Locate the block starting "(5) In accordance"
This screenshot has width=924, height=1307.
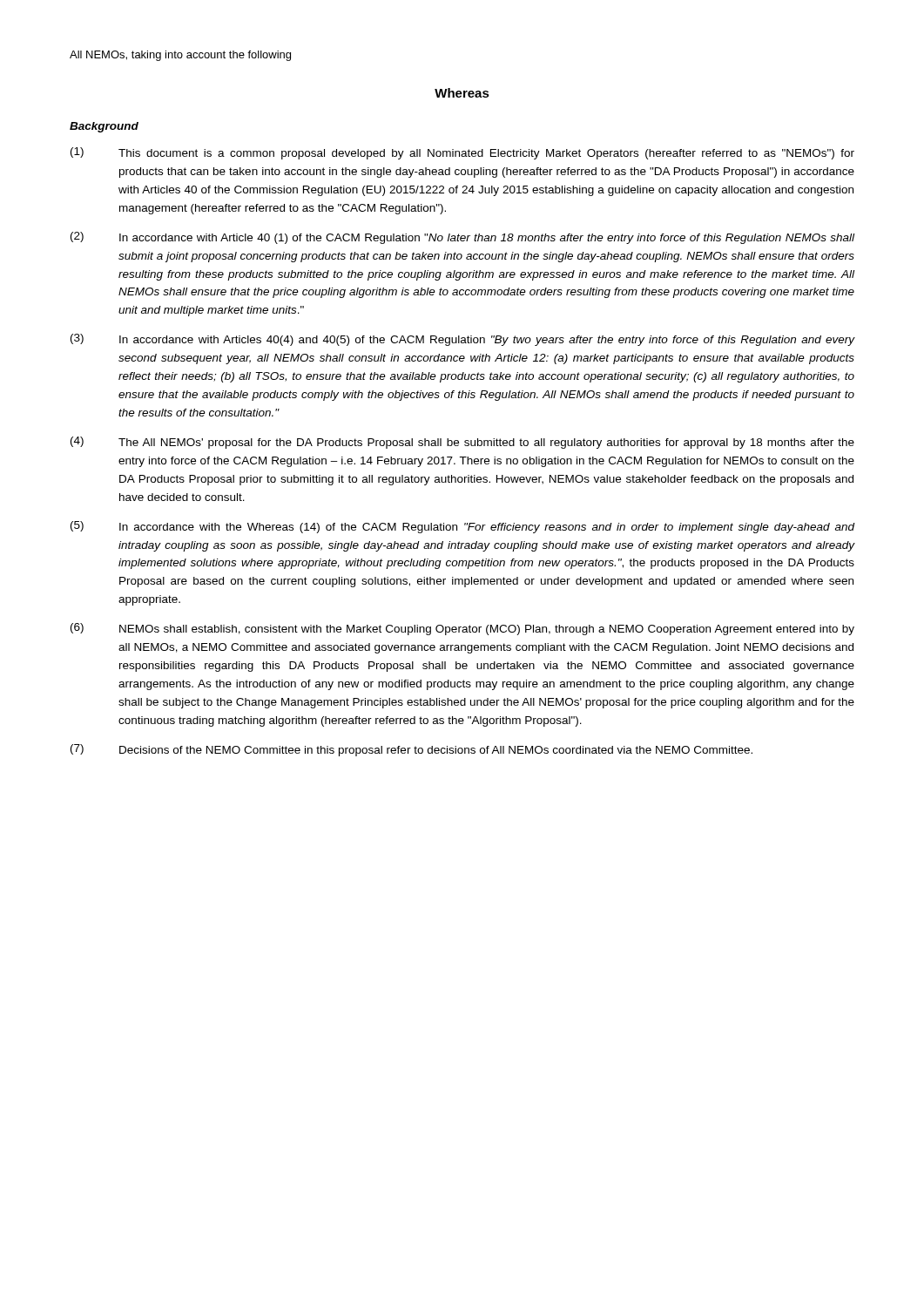462,564
